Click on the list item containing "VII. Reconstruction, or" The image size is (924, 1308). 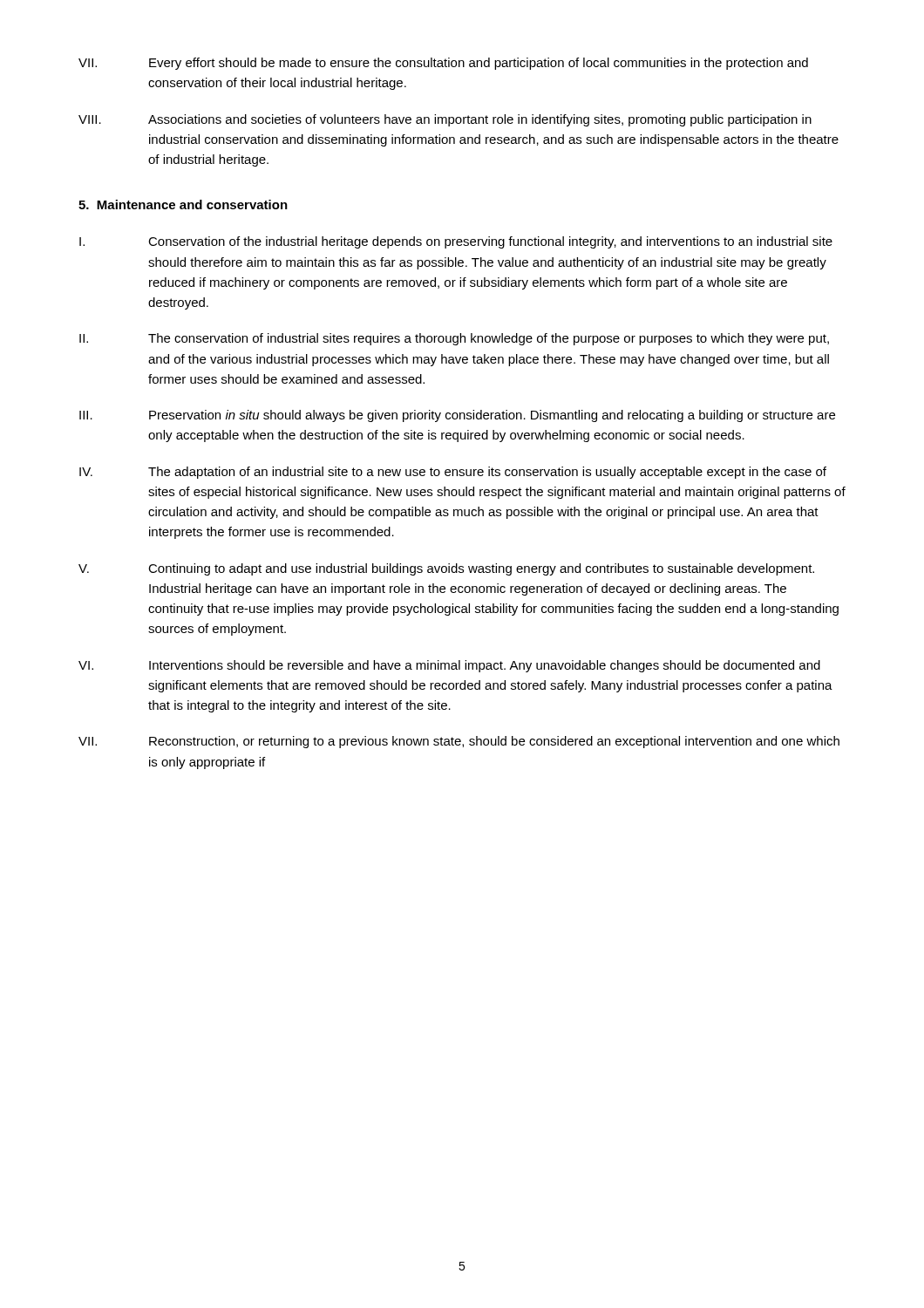click(462, 751)
